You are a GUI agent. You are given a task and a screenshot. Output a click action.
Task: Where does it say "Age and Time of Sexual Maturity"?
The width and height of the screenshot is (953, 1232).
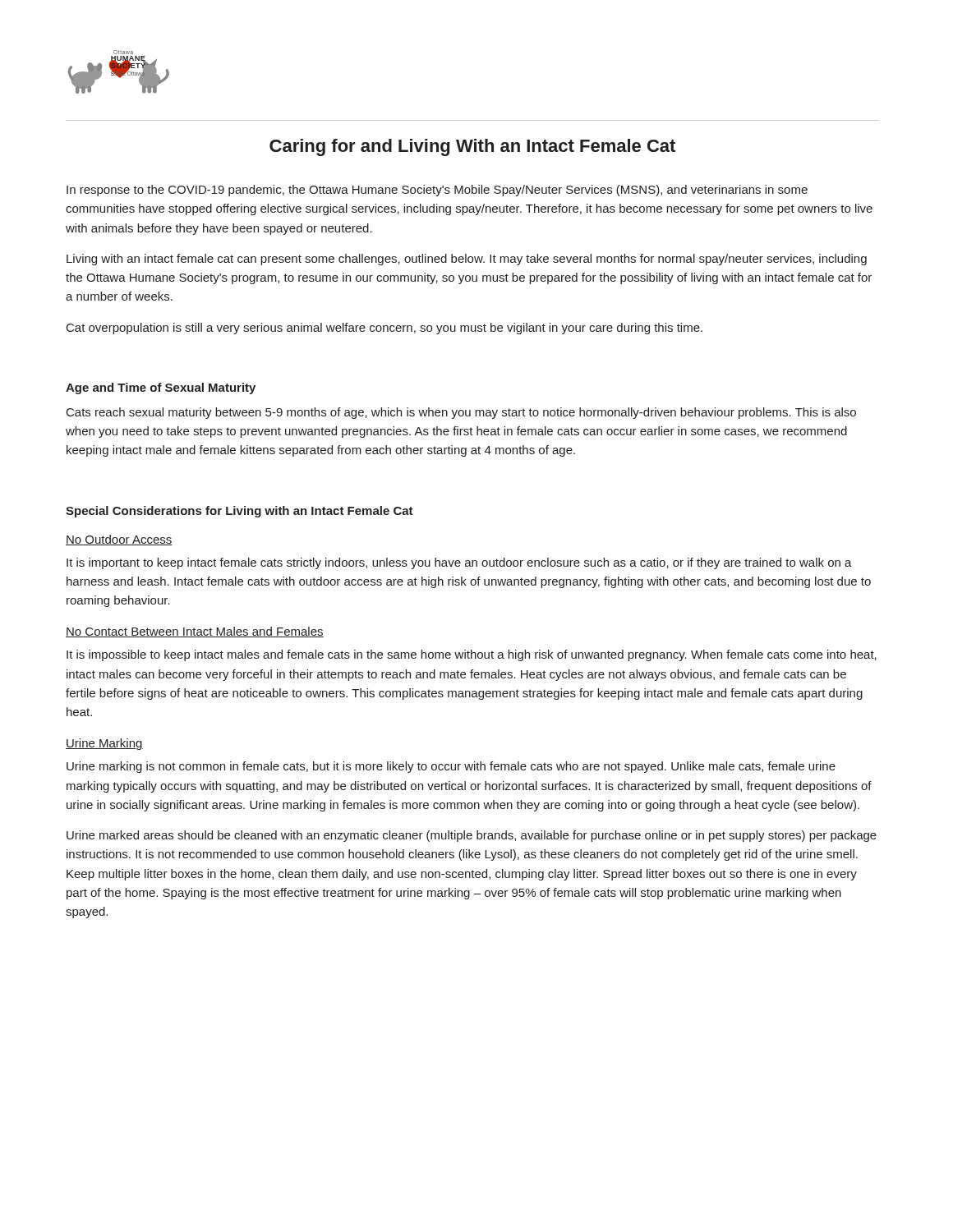tap(161, 387)
